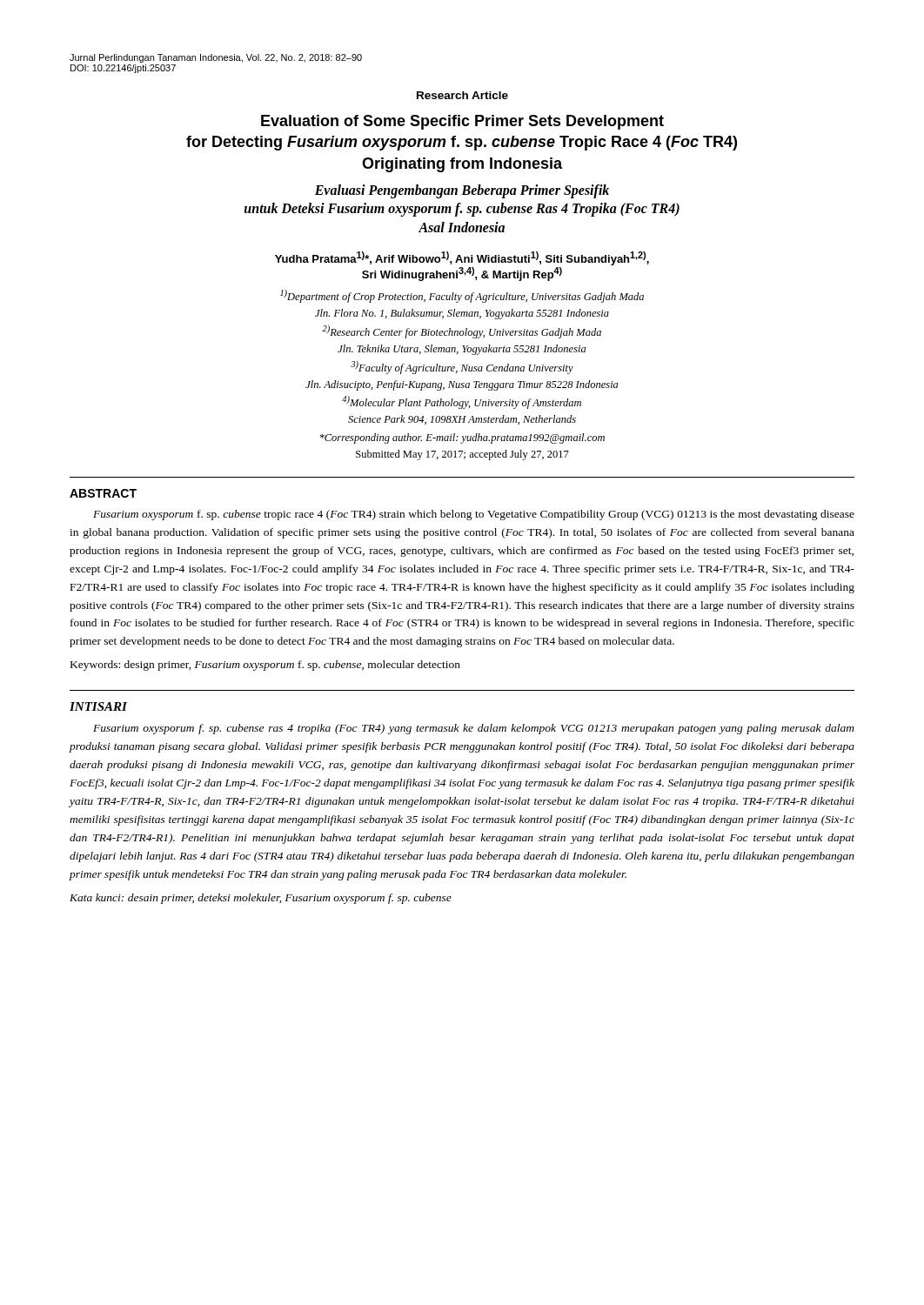The image size is (924, 1305).
Task: Locate the section header that reads "Research Article"
Action: tap(462, 95)
